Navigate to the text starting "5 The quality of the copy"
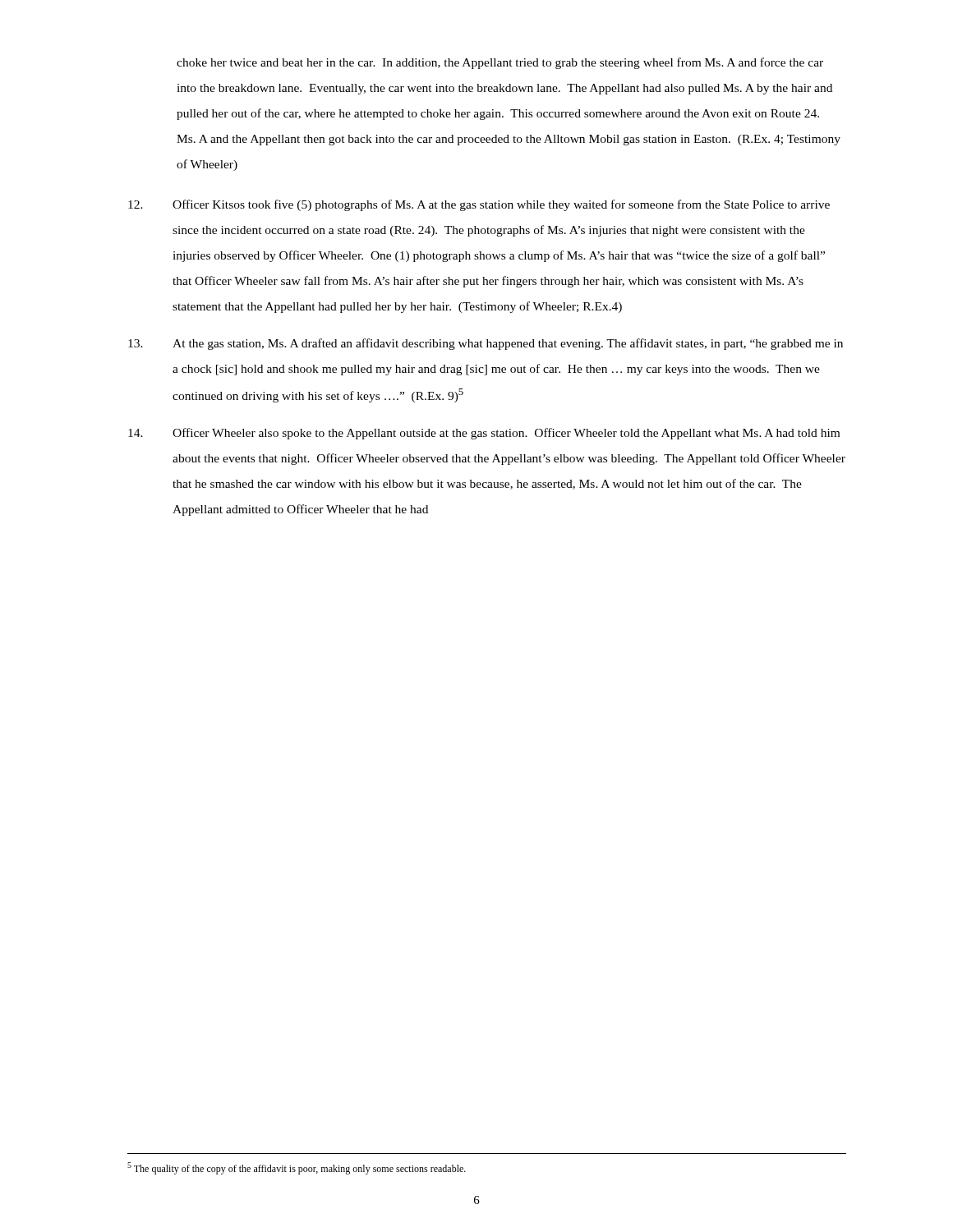The width and height of the screenshot is (953, 1232). (x=297, y=1168)
